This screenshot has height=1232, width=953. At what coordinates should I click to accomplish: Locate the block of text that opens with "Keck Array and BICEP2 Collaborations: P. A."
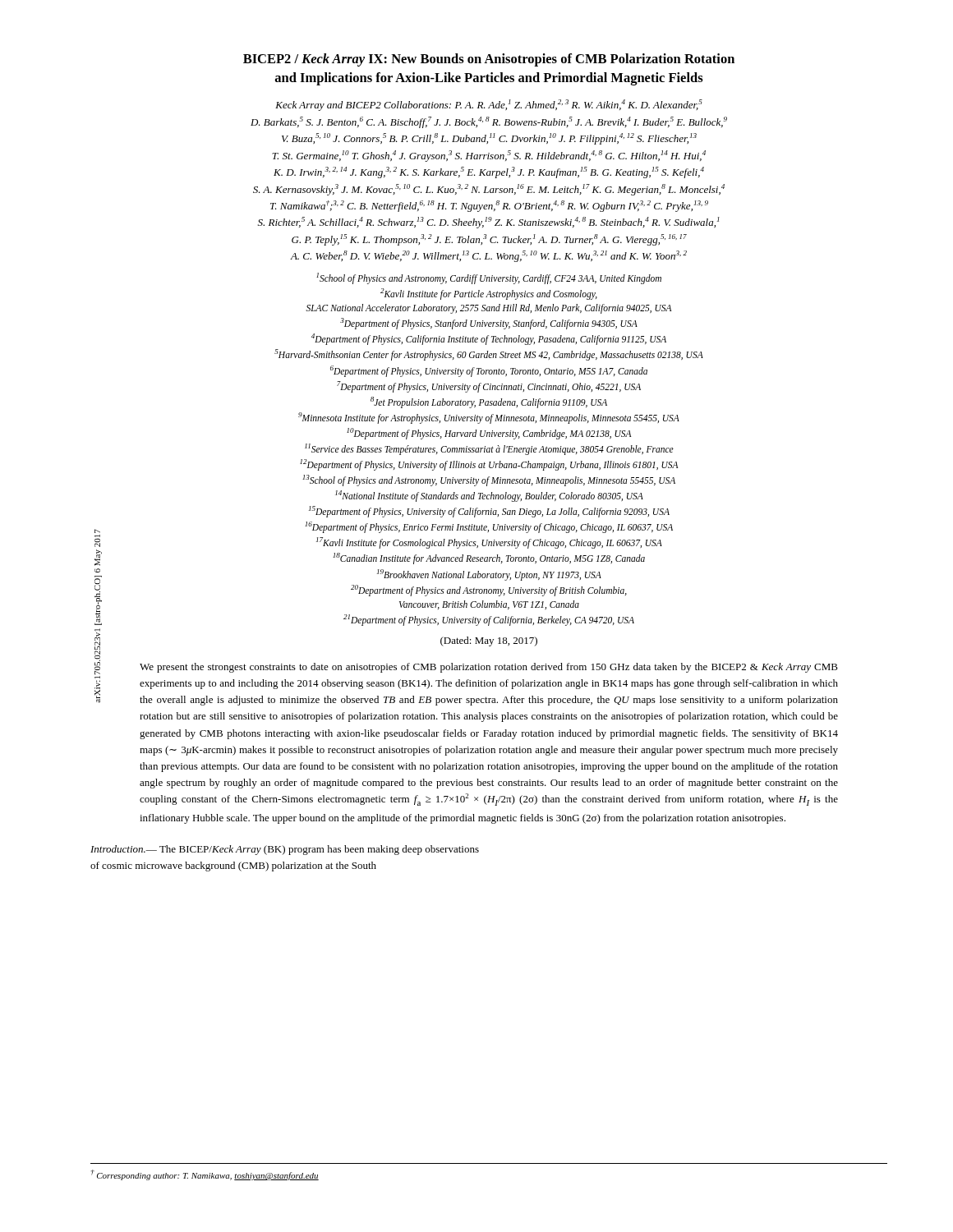coord(489,180)
